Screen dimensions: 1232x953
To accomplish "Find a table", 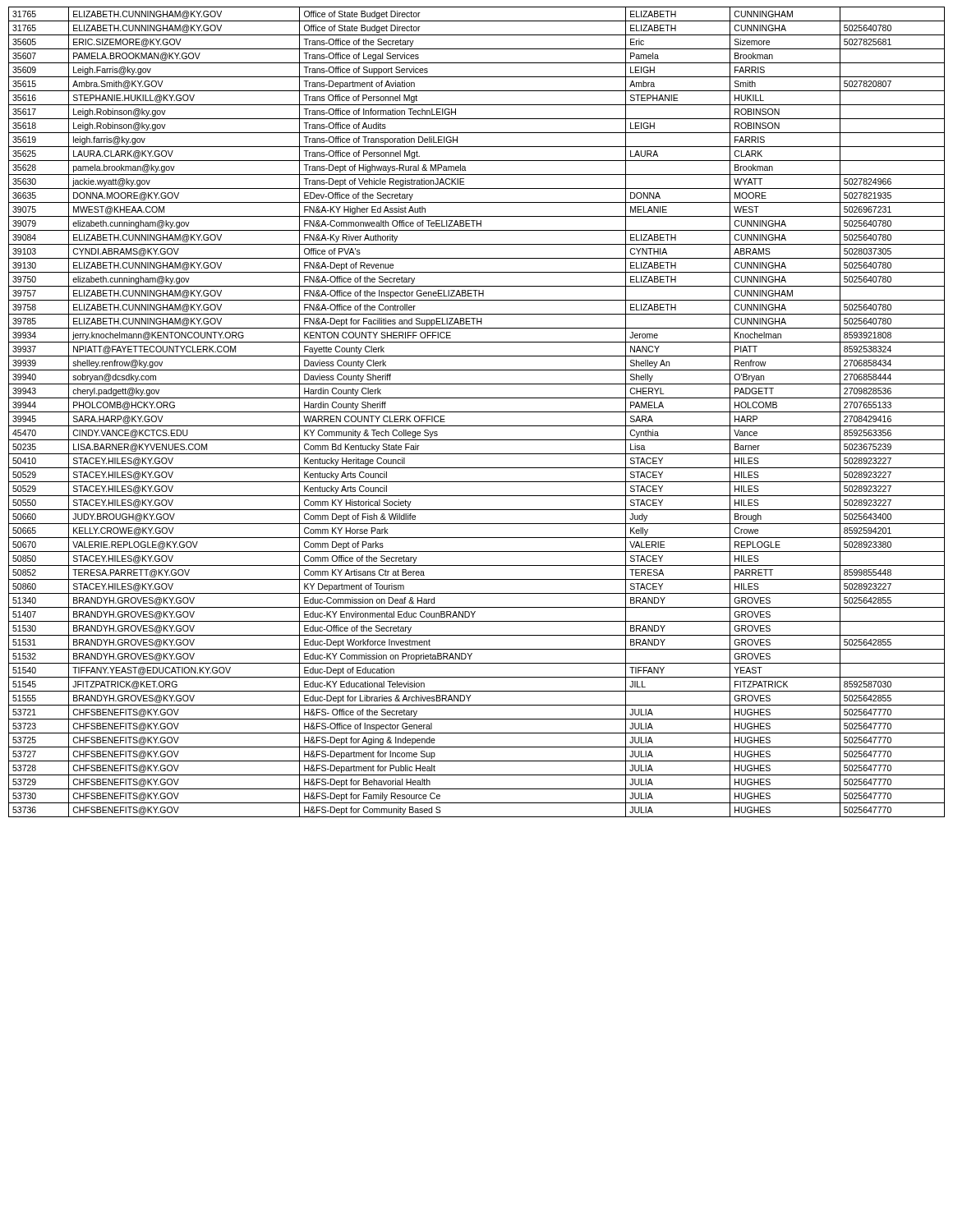I will coord(476,412).
